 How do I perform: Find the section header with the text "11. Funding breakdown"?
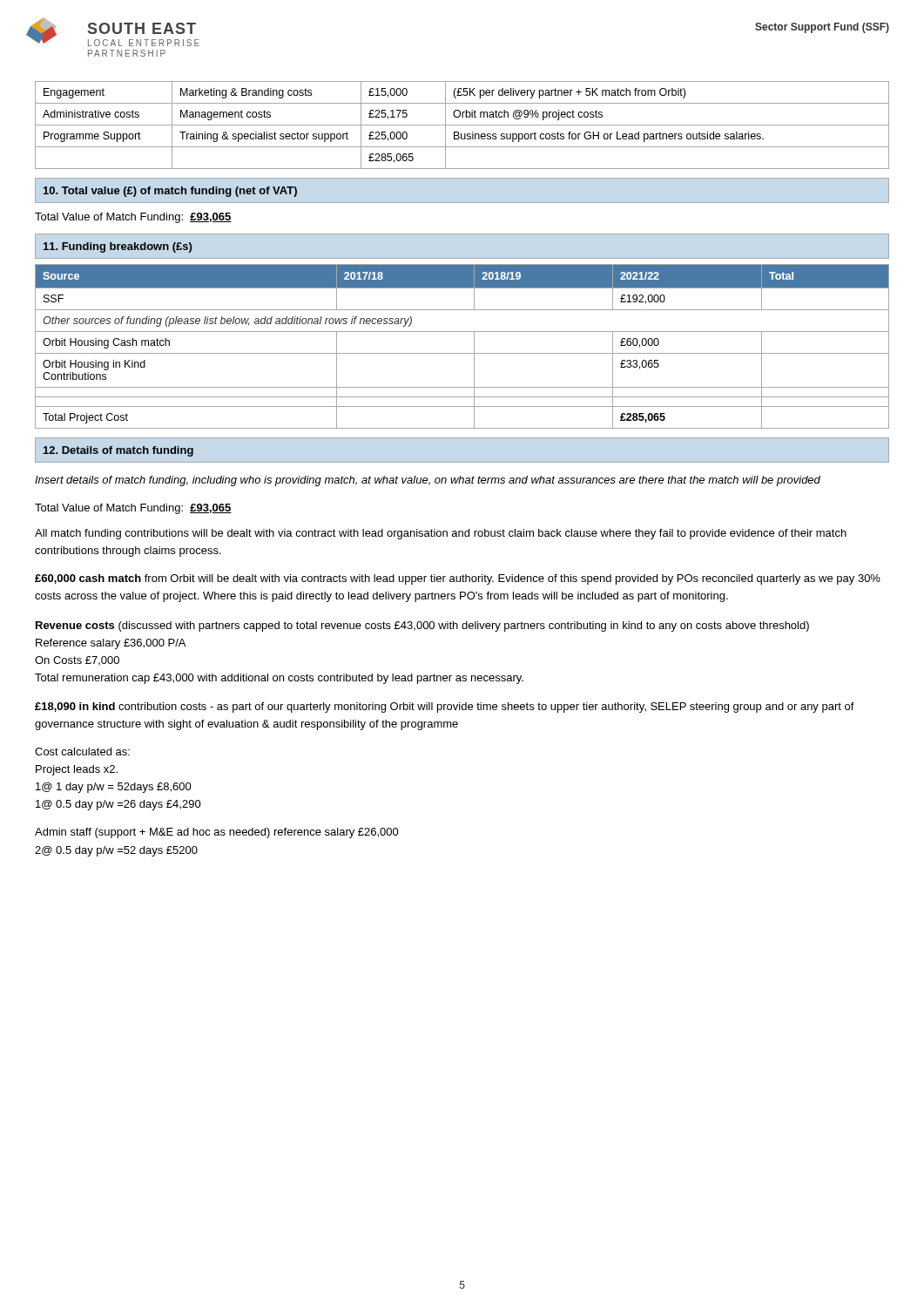pyautogui.click(x=118, y=246)
